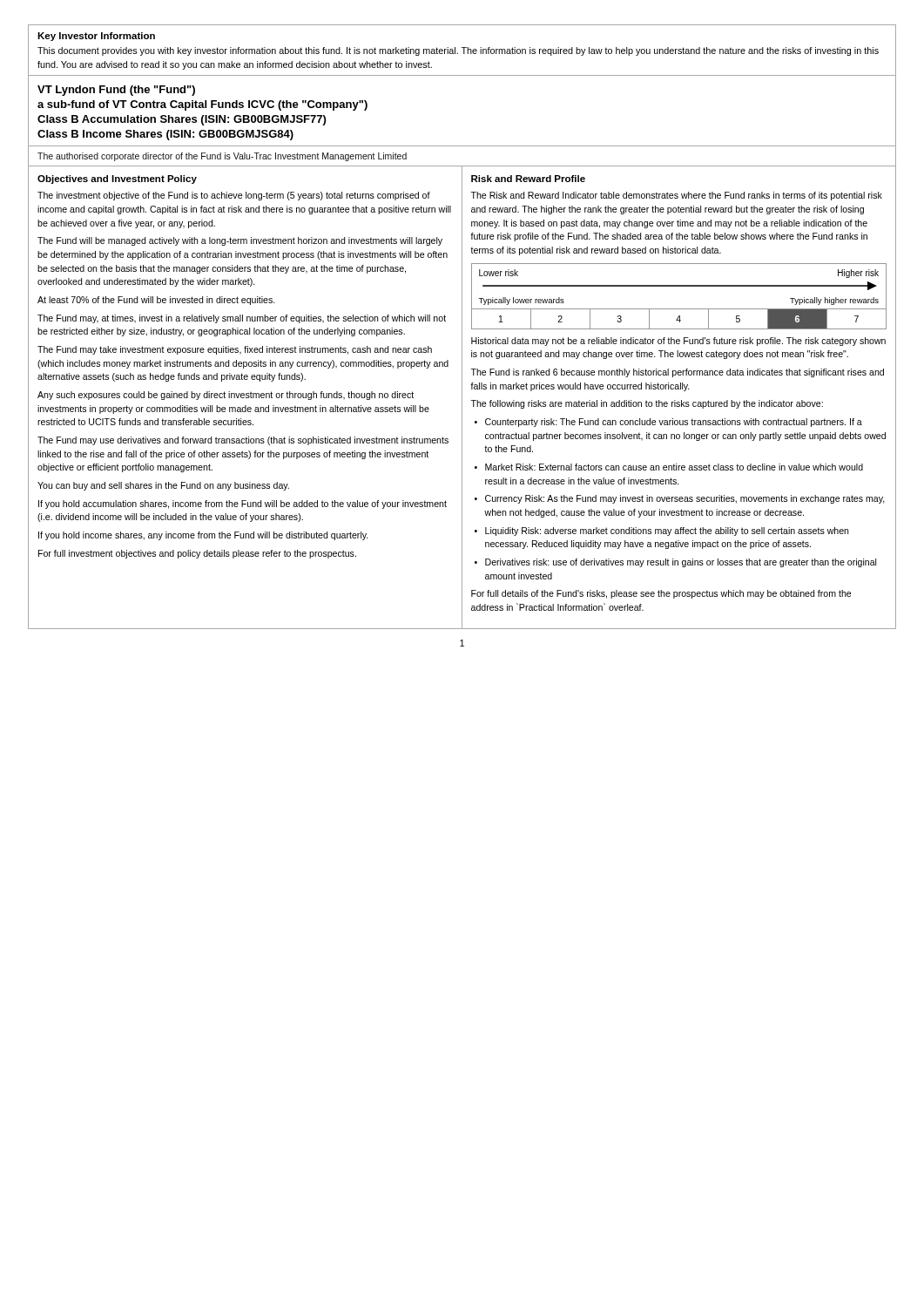Find the text block that says "For full details of the Fund's"
The image size is (924, 1307).
[661, 601]
